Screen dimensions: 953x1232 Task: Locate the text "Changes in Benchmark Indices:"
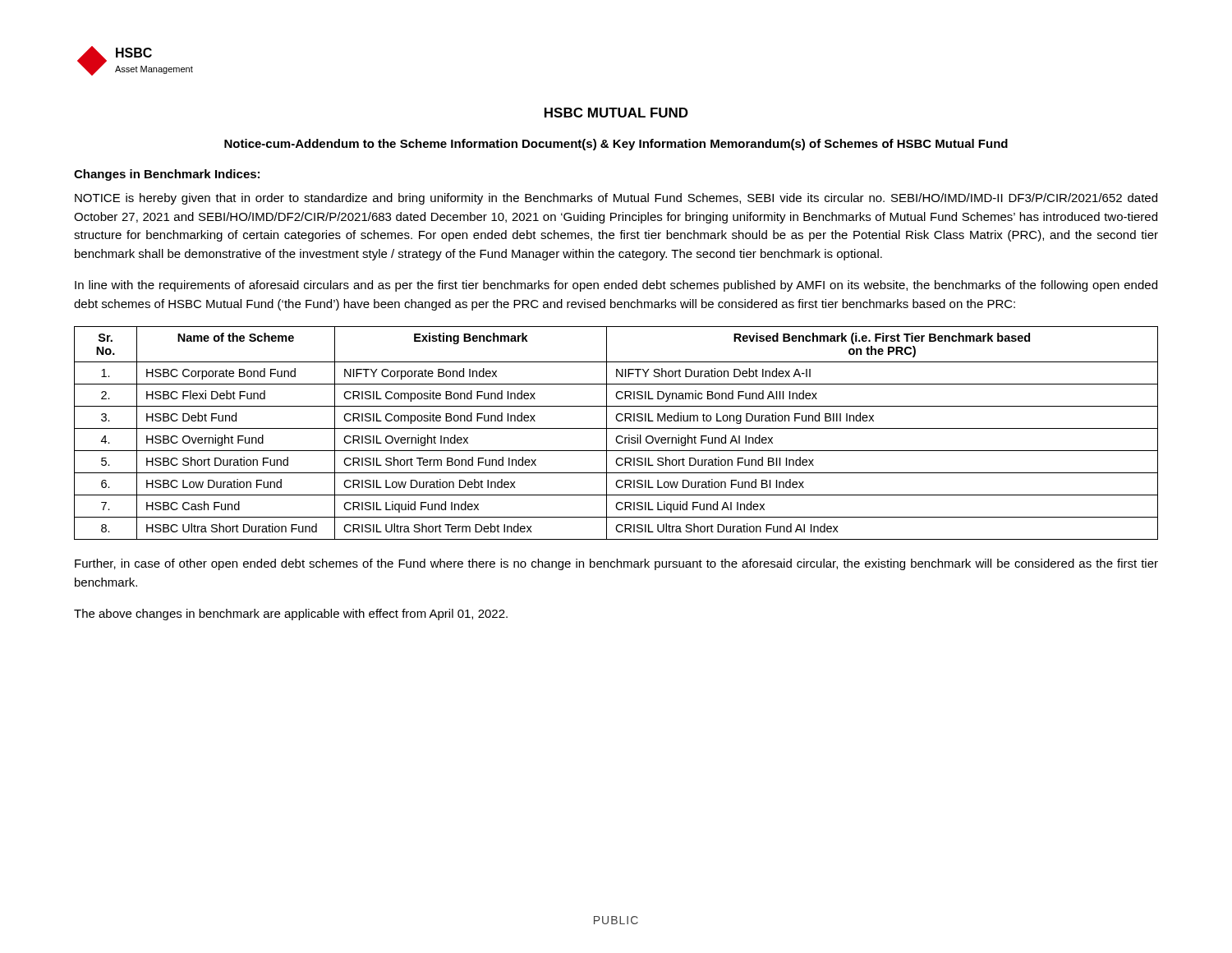tap(167, 174)
